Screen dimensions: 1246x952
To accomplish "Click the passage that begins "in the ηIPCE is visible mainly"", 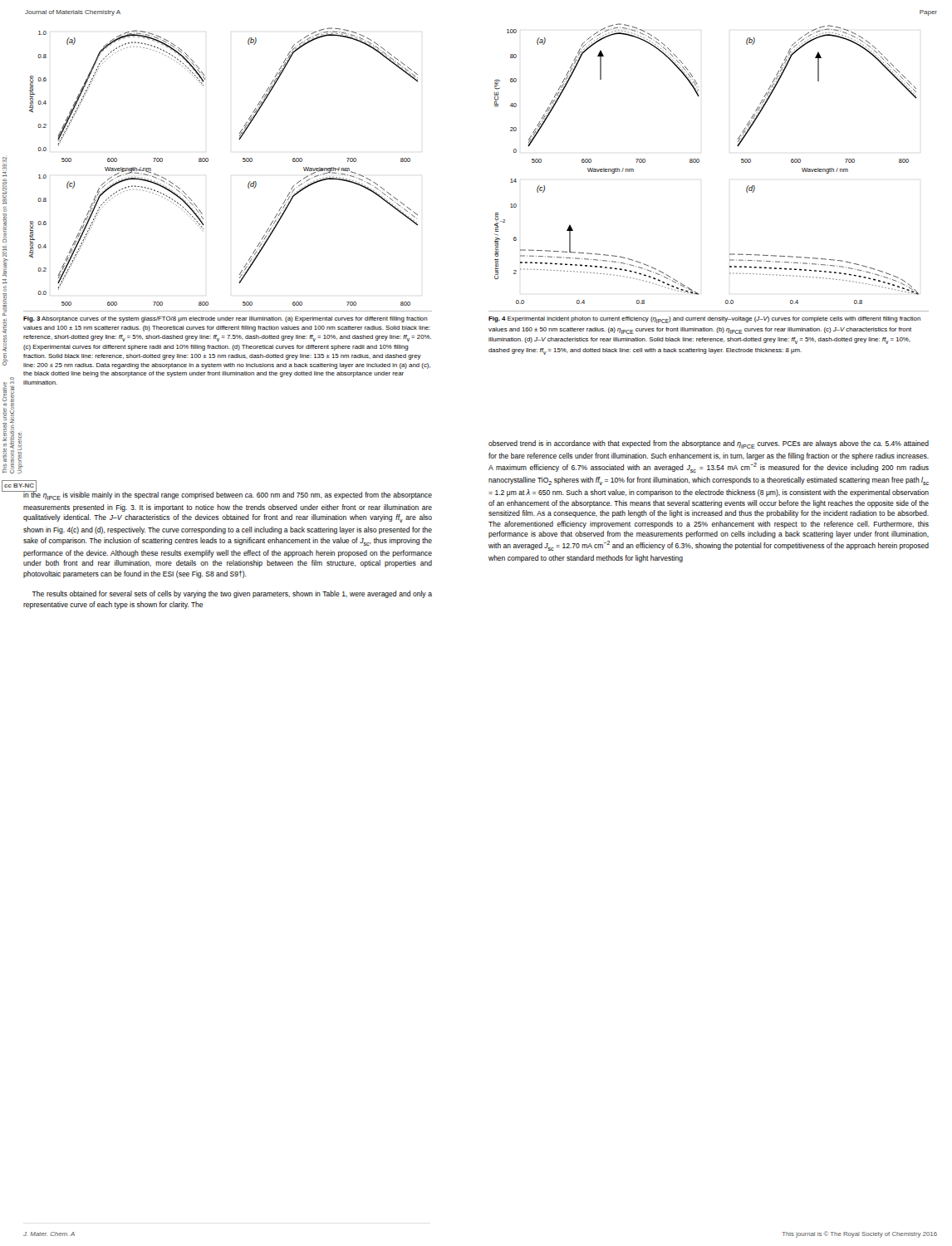I will pos(228,550).
